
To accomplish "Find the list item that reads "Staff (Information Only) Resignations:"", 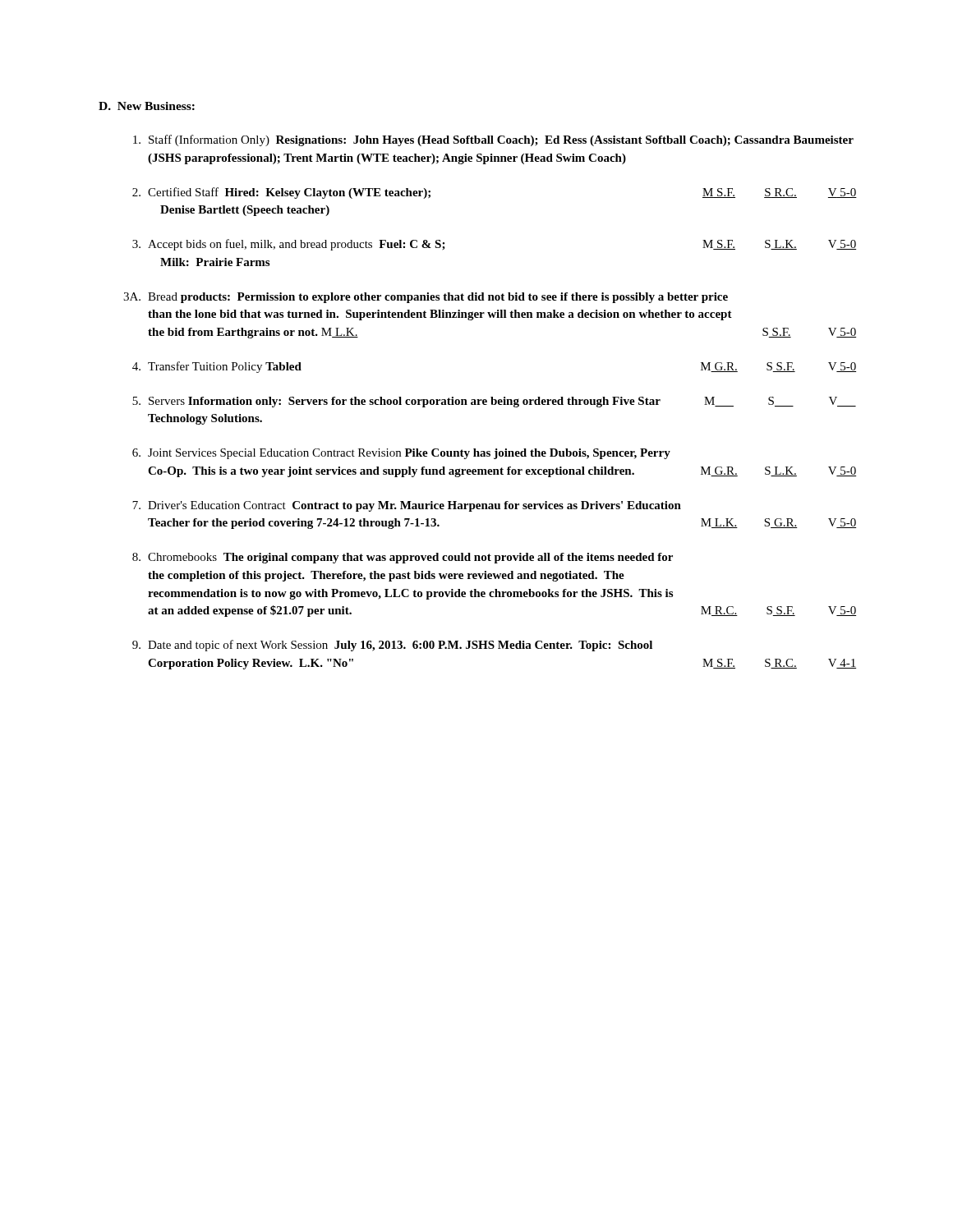I will coord(497,149).
